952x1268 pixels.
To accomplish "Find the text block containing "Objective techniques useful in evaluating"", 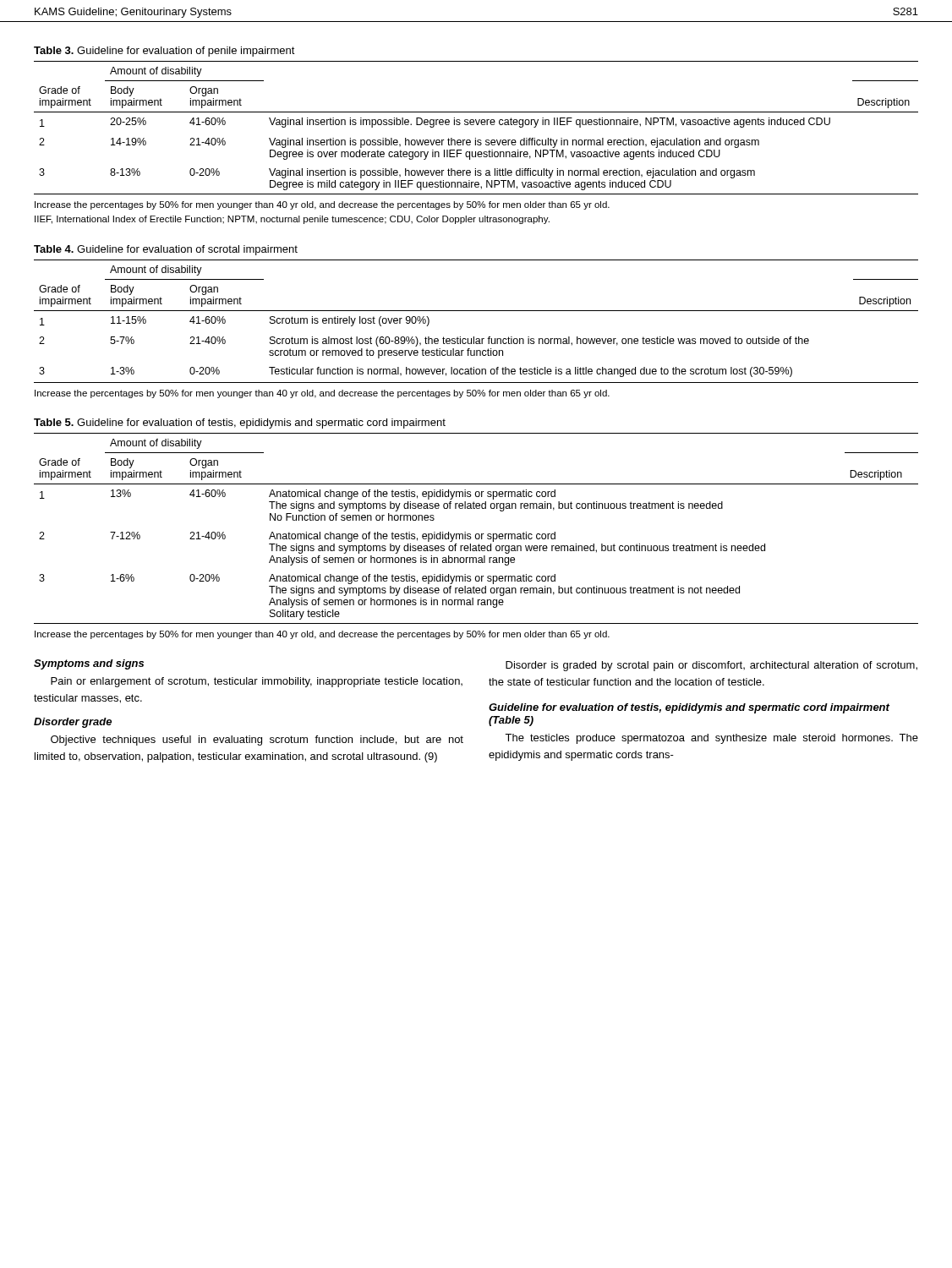I will (249, 748).
